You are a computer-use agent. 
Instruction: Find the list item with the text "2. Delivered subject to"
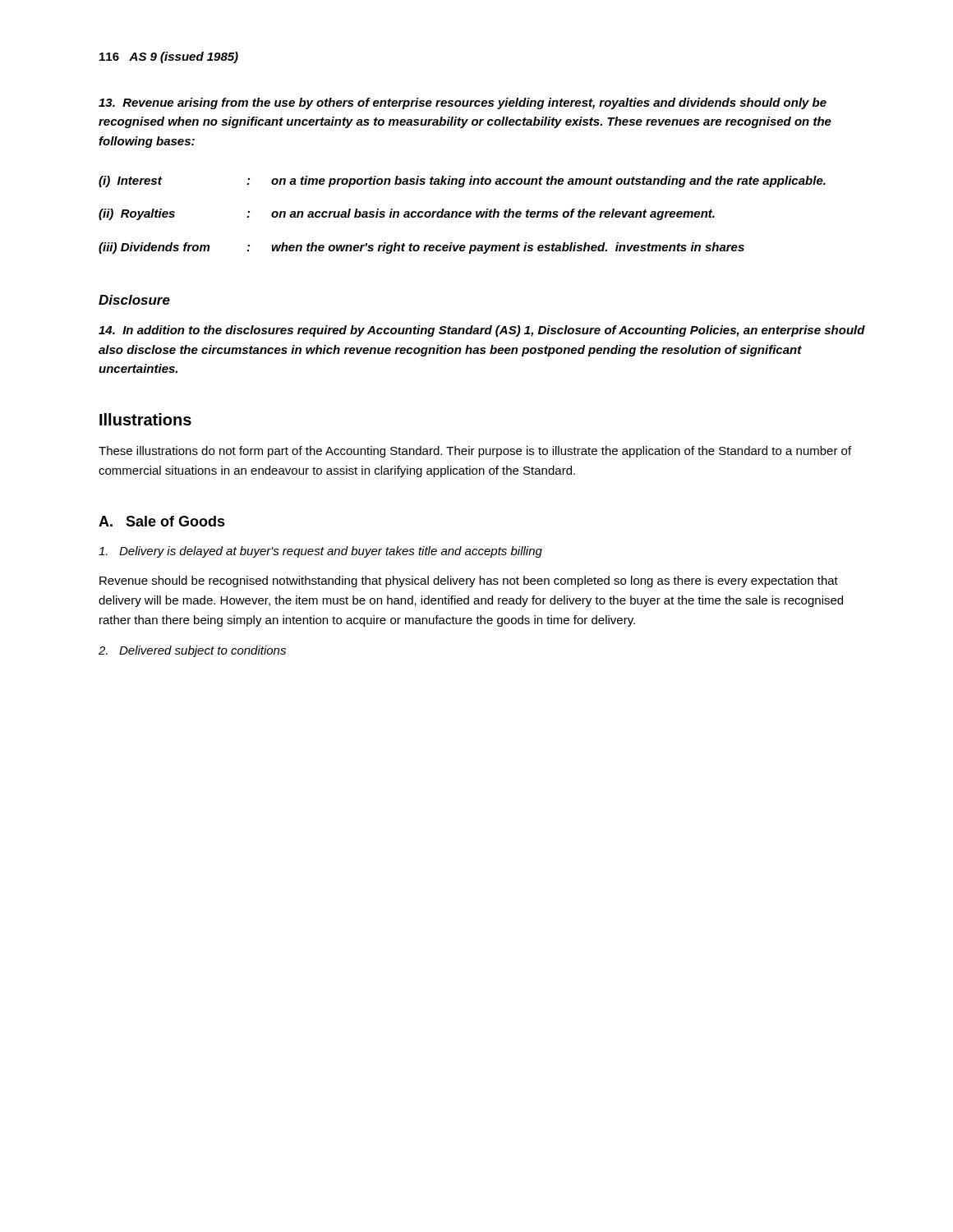tap(192, 650)
